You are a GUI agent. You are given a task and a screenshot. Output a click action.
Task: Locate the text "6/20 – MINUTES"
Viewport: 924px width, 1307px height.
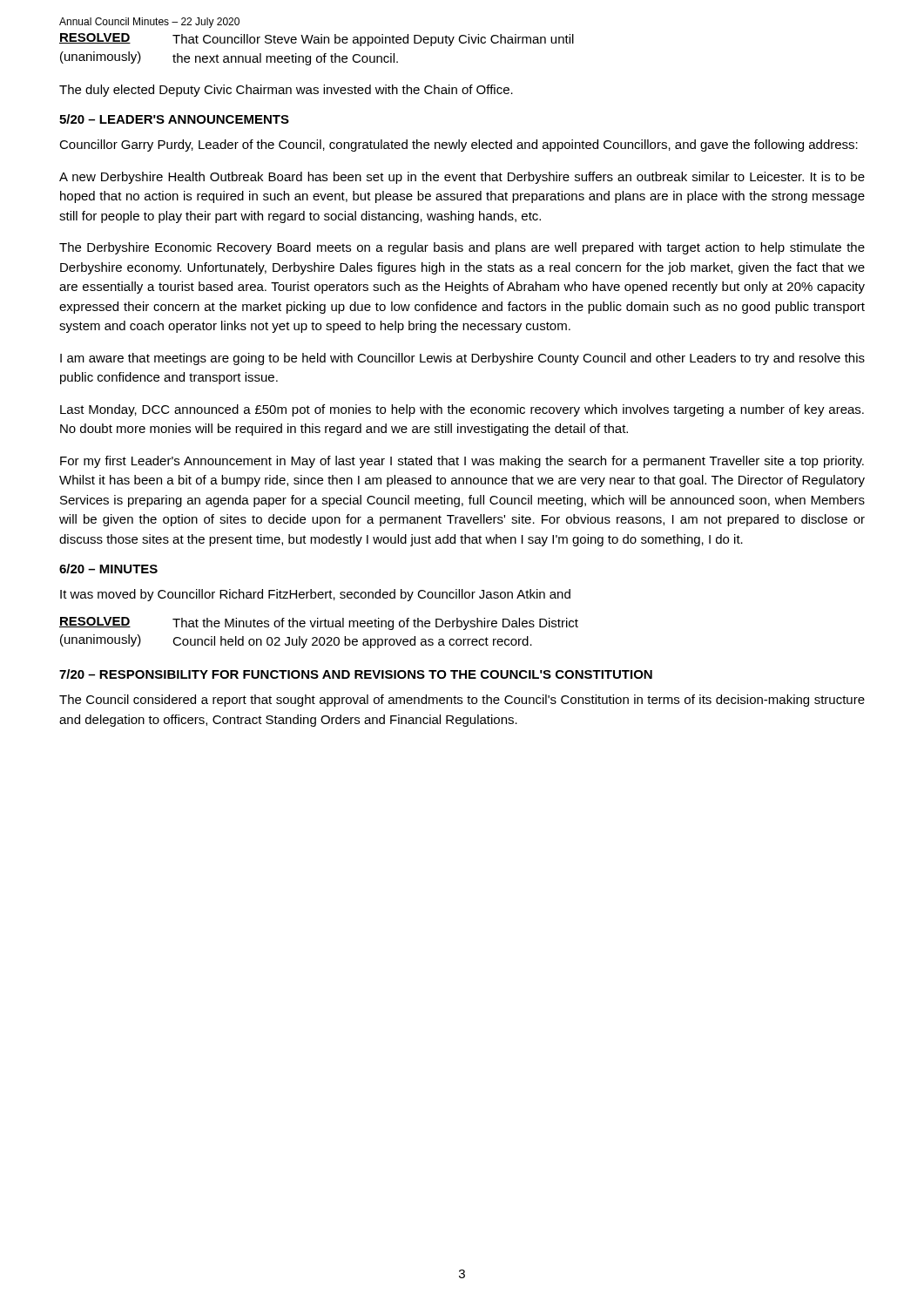coord(109,569)
